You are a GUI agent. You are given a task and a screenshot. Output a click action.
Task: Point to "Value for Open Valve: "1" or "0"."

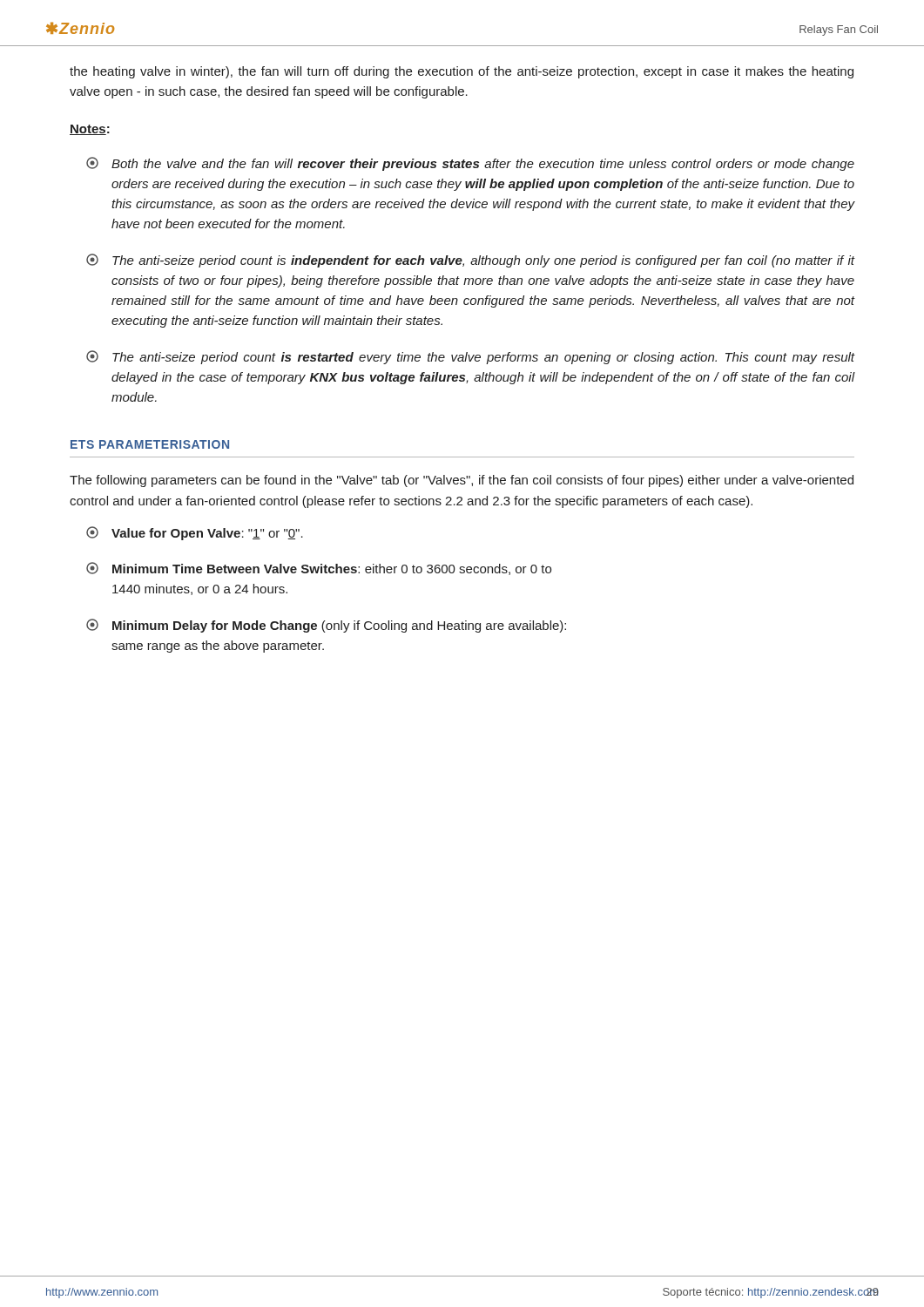[x=195, y=533]
